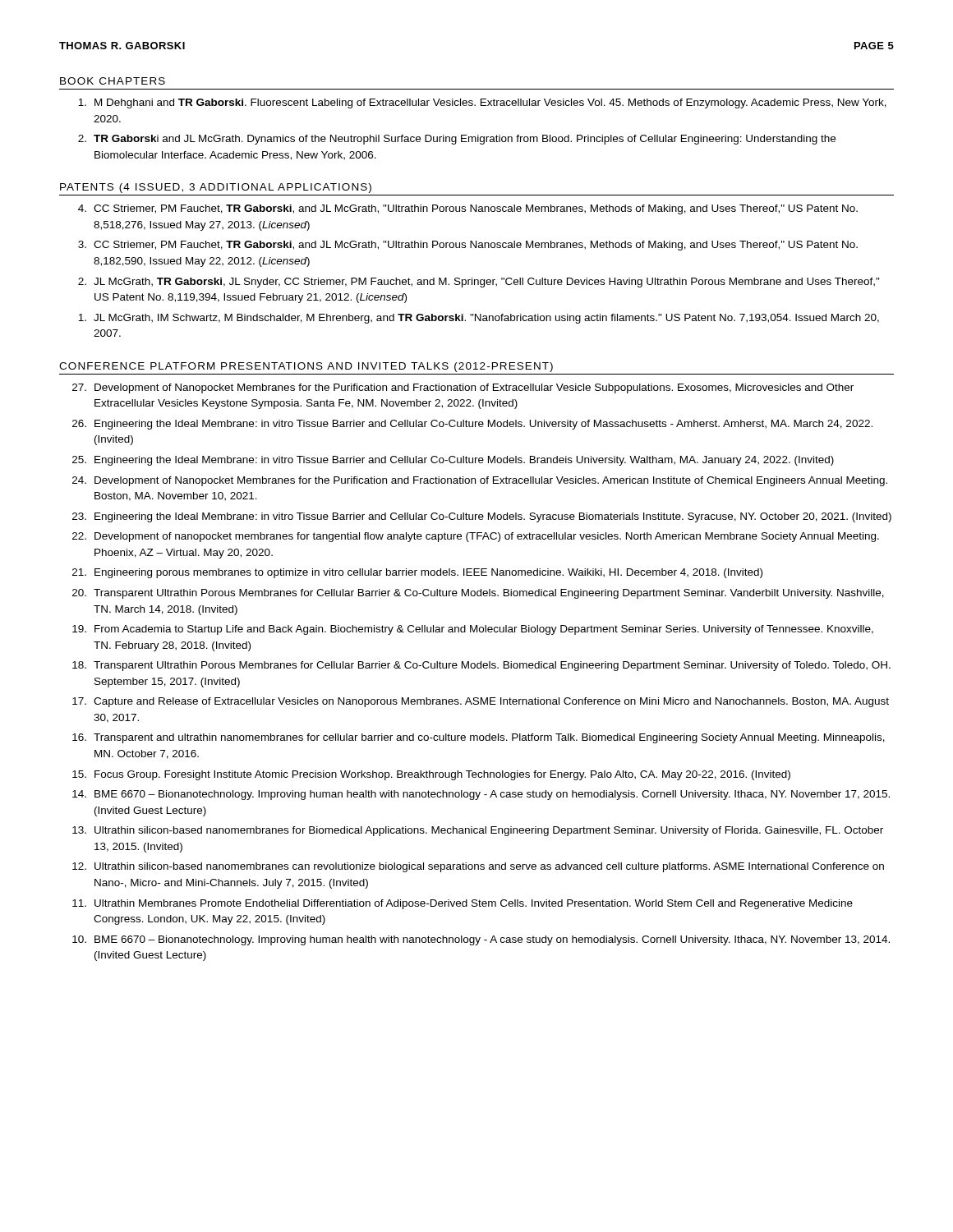953x1232 pixels.
Task: Select the list item with the text "18. Transparent Ultrathin"
Action: (x=476, y=673)
